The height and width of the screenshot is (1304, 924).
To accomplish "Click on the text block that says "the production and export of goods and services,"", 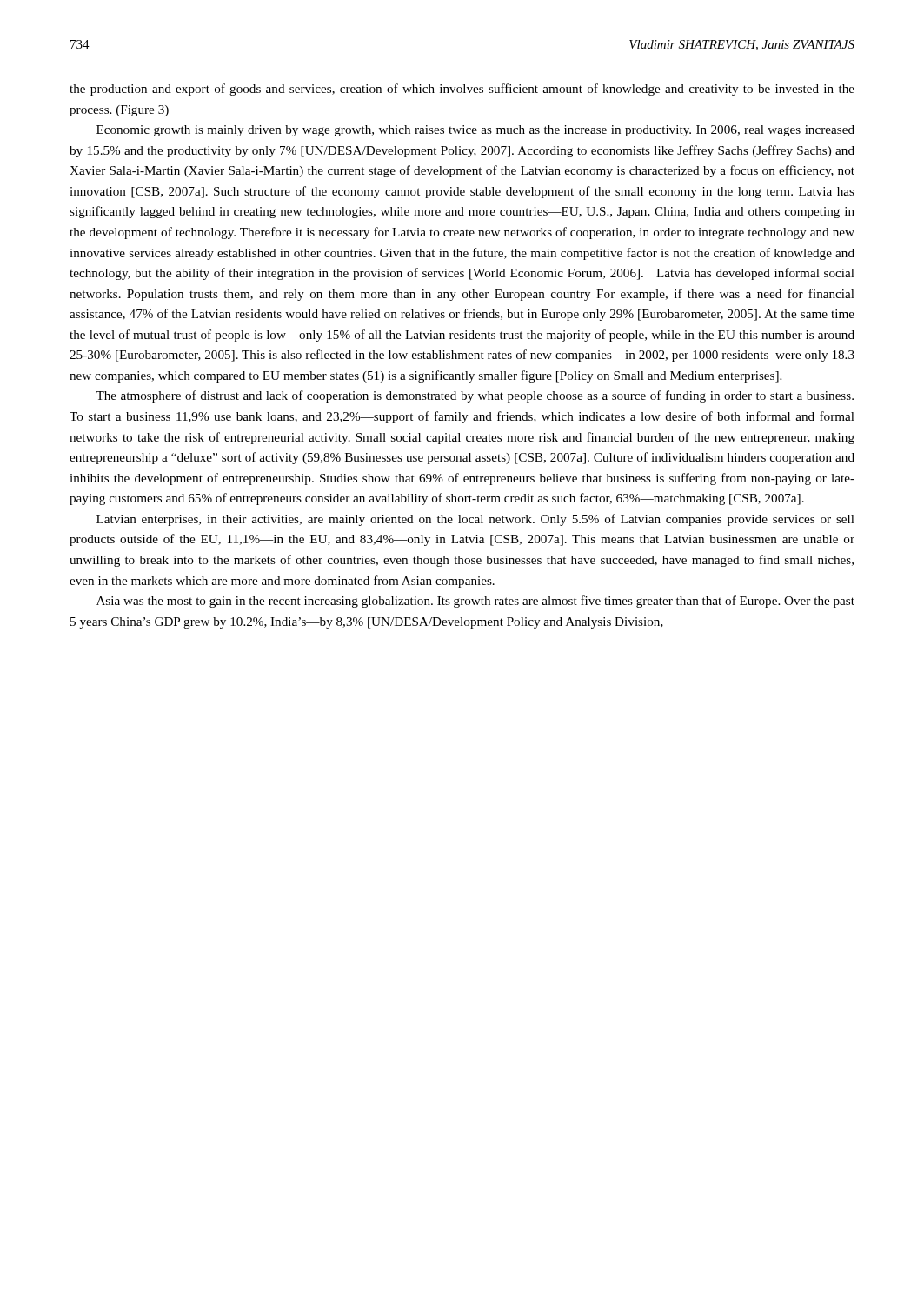I will pyautogui.click(x=462, y=355).
